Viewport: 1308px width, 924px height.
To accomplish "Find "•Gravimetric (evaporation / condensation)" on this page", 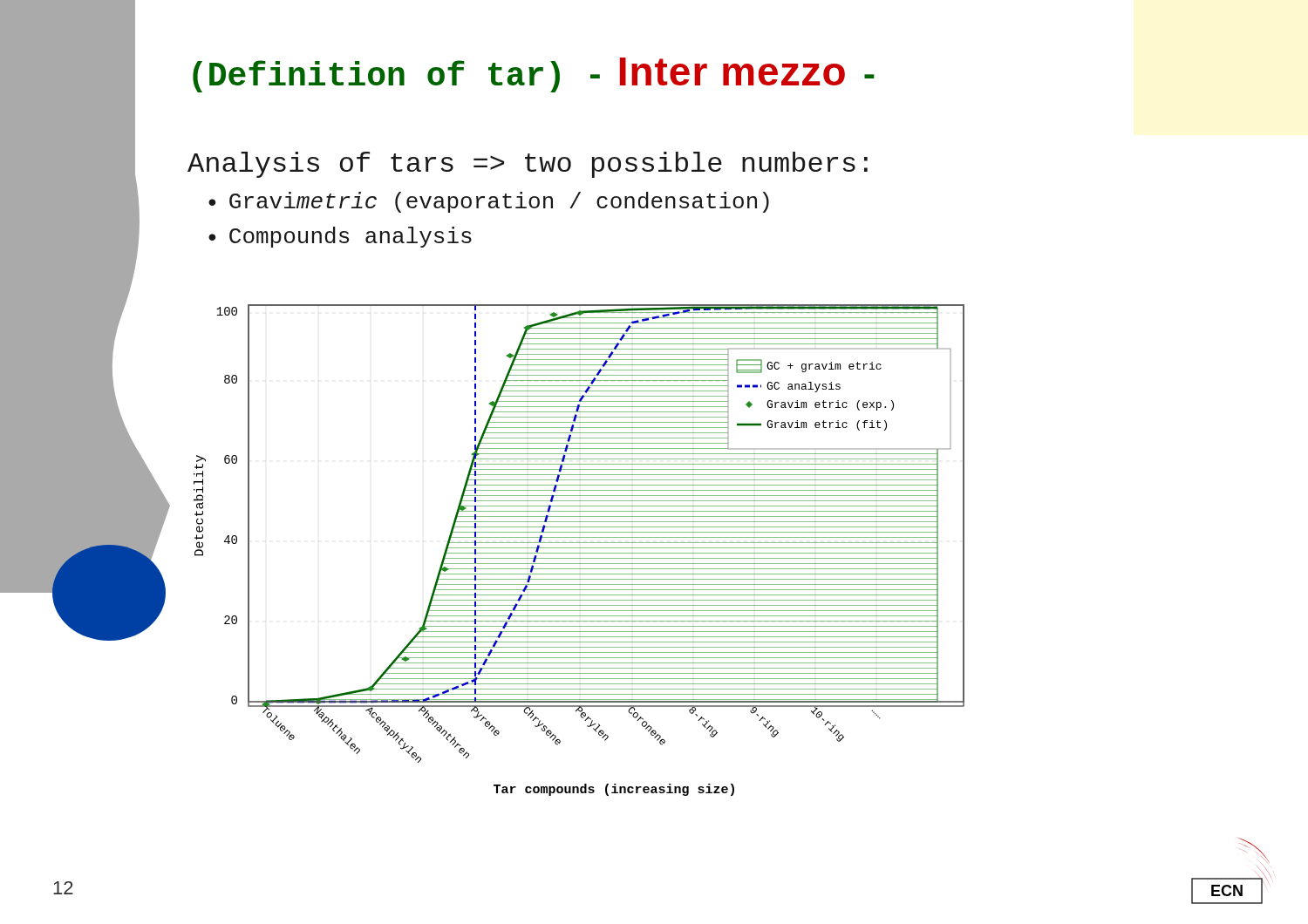I will click(x=489, y=204).
